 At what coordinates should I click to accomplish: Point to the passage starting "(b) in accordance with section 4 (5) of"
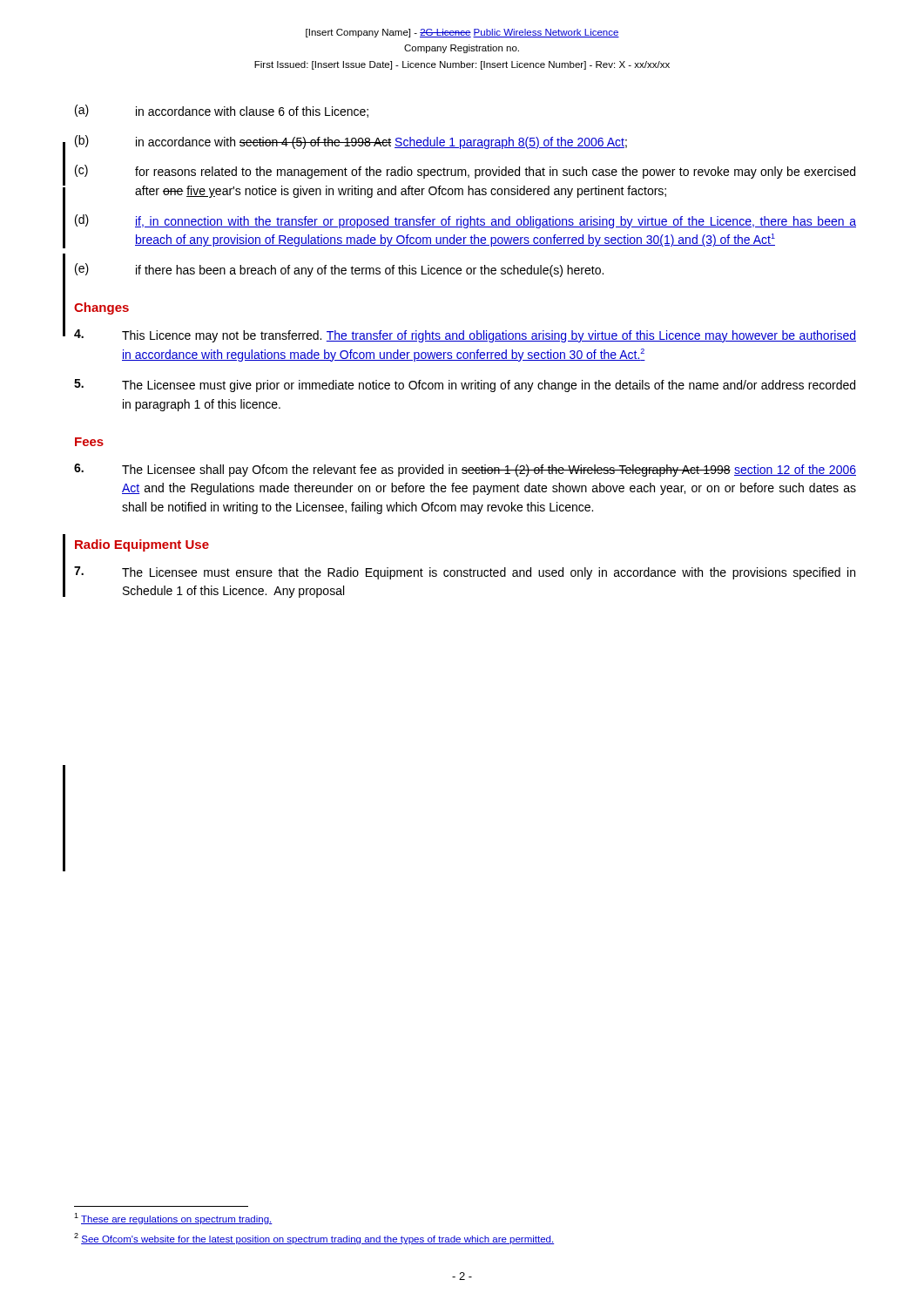pos(465,142)
